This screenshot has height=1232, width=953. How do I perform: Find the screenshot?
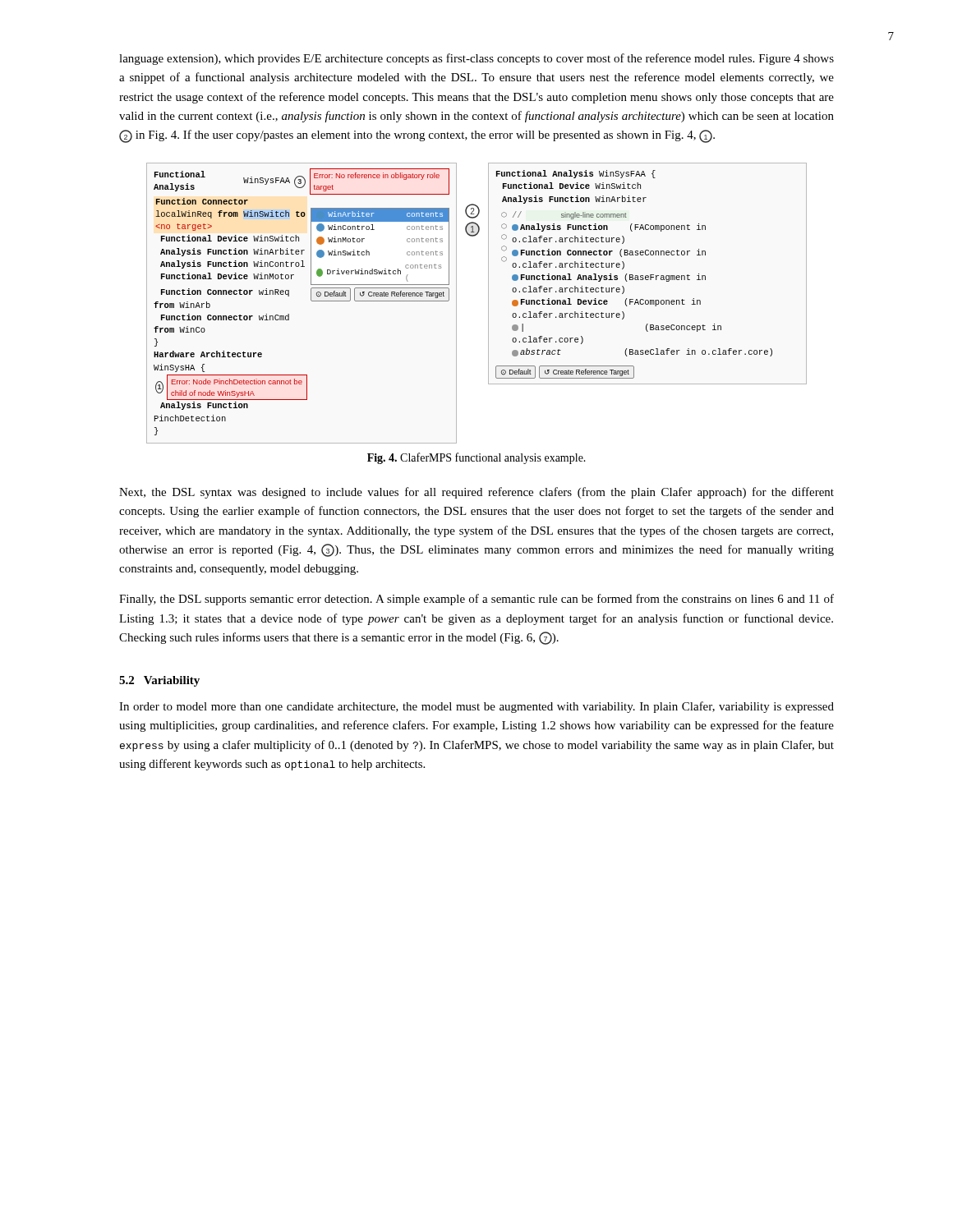click(x=476, y=303)
